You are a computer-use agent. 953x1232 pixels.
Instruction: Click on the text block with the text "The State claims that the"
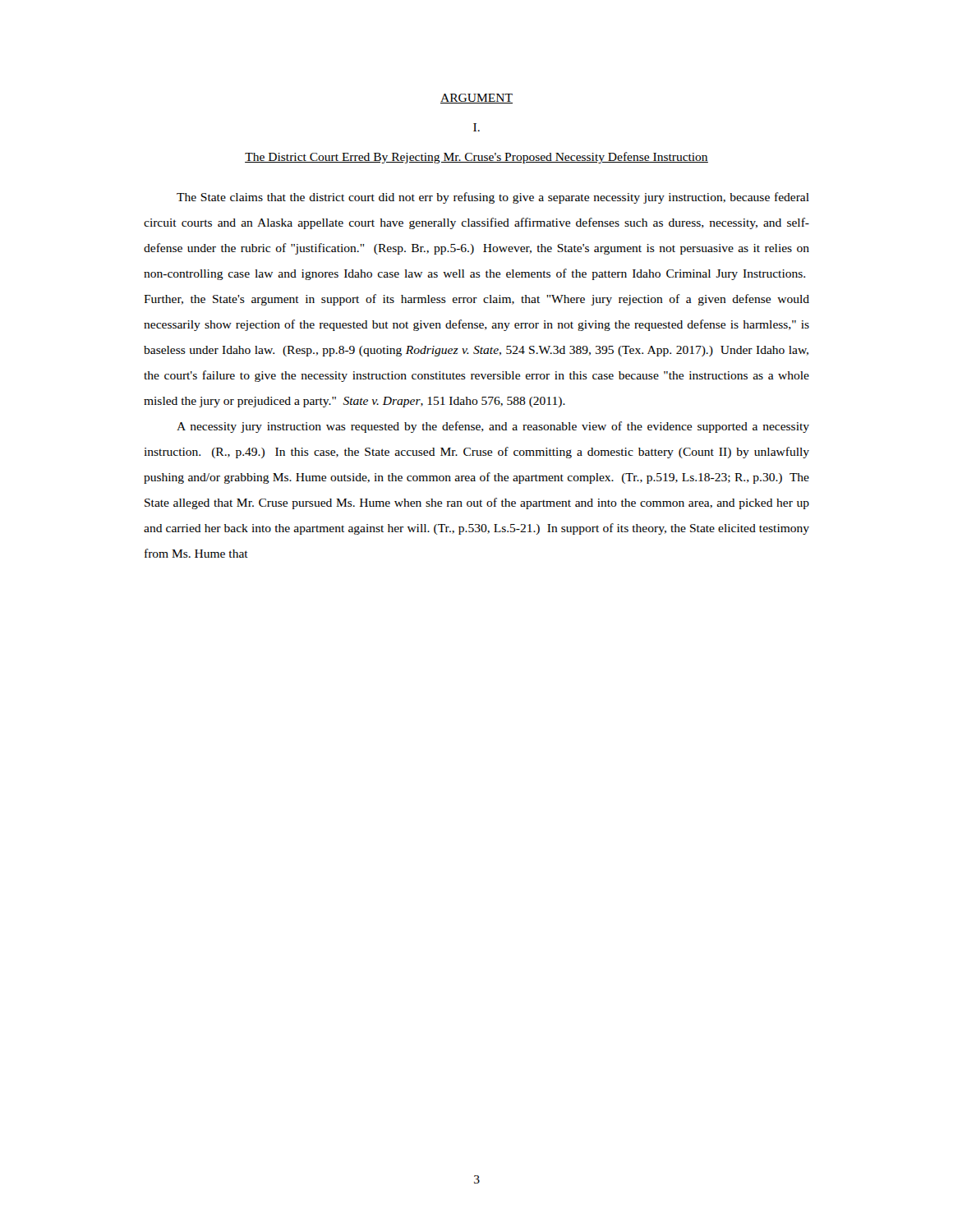tap(476, 299)
